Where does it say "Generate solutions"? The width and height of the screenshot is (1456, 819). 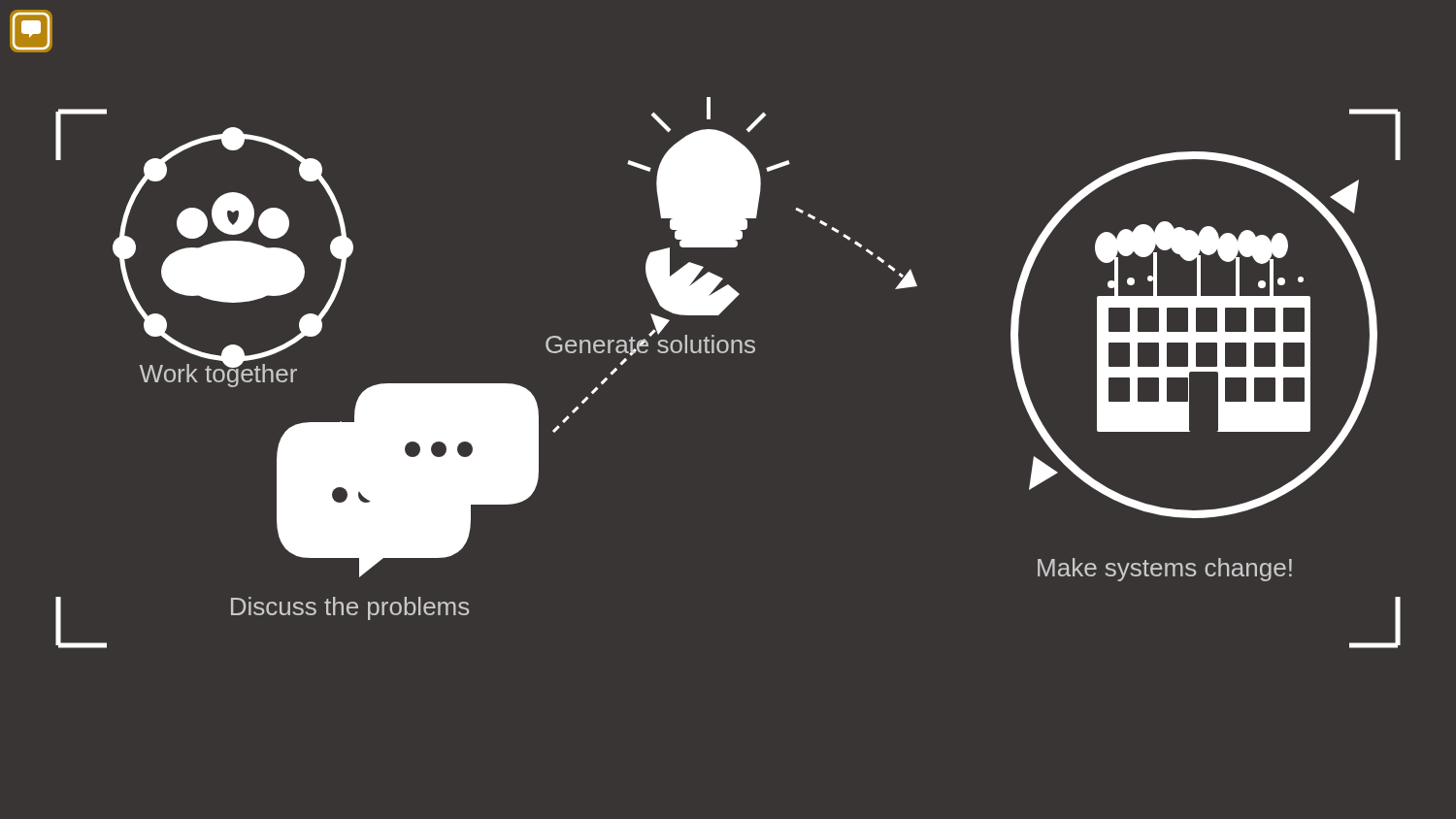[x=650, y=344]
